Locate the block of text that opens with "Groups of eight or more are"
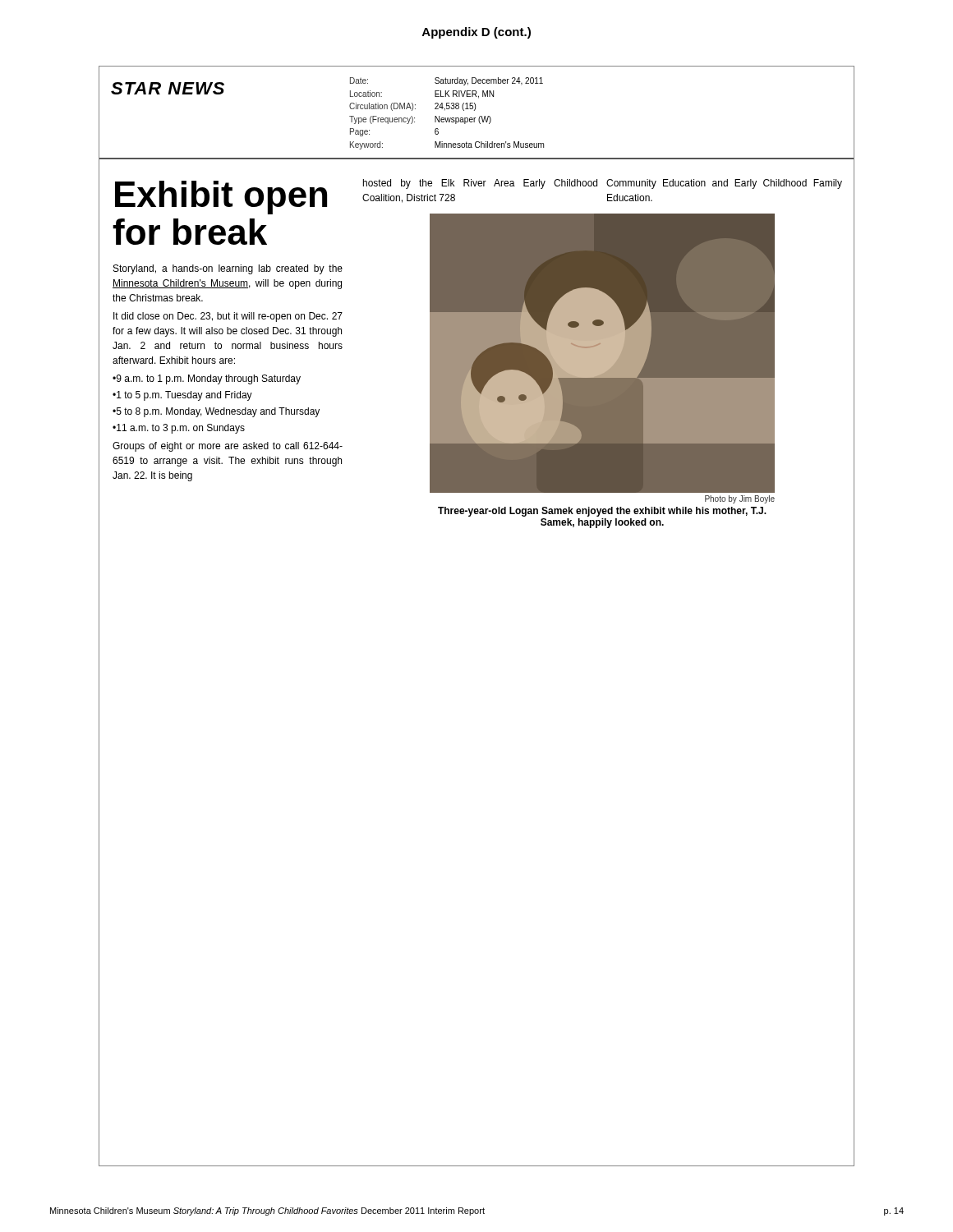This screenshot has height=1232, width=953. 228,461
